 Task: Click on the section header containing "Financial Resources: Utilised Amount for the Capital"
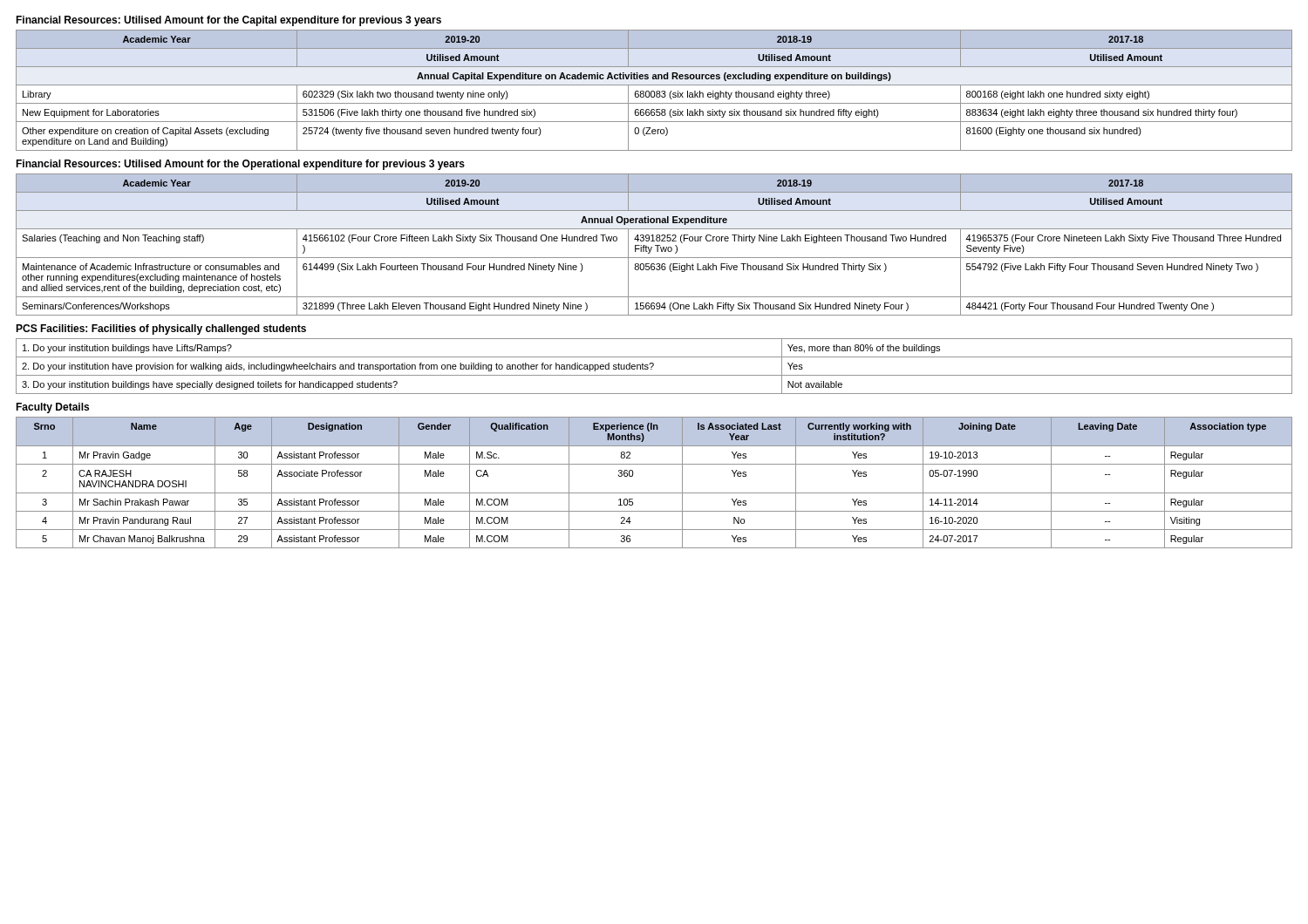(229, 20)
